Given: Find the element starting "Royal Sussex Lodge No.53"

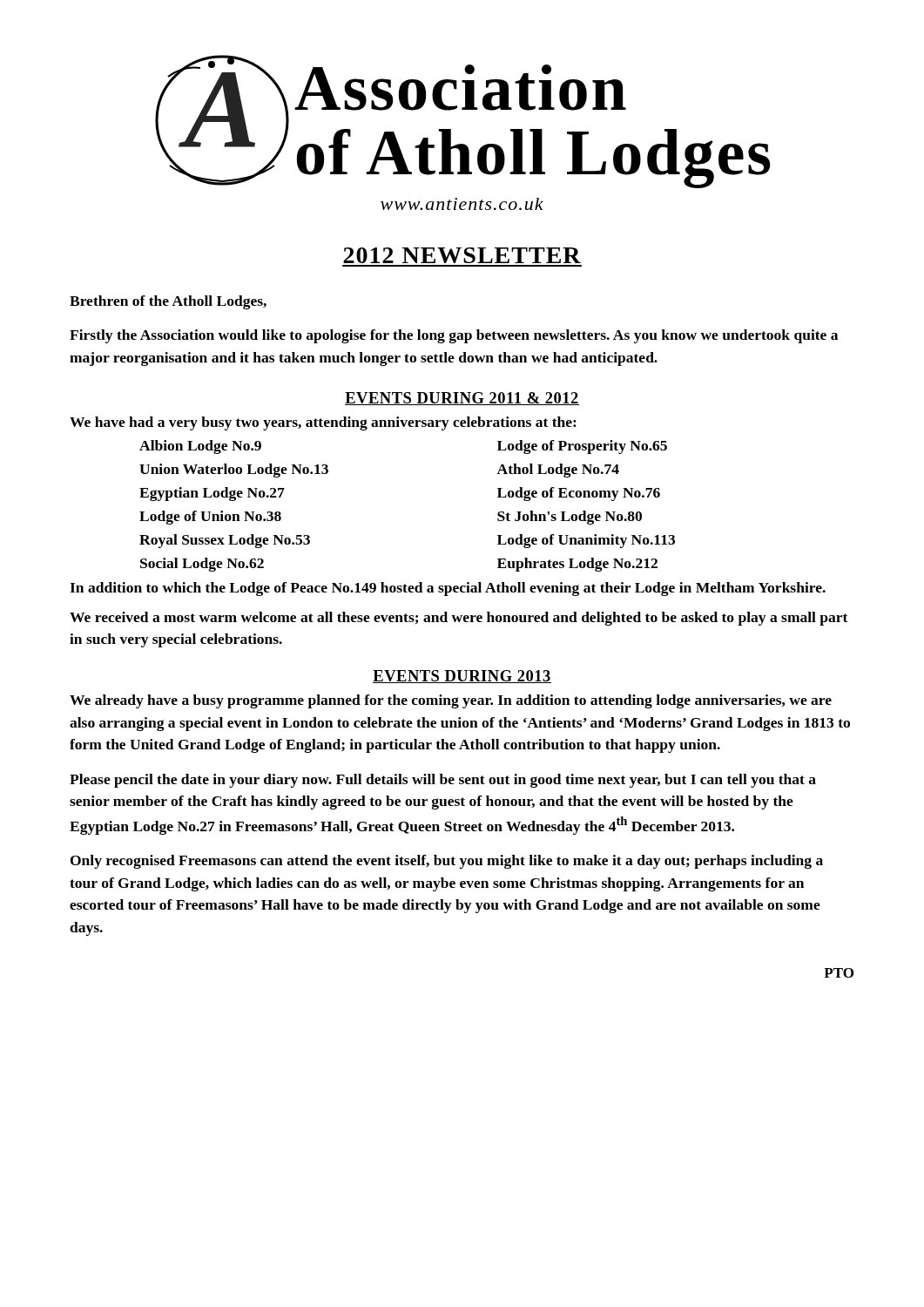Looking at the screenshot, I should point(225,539).
